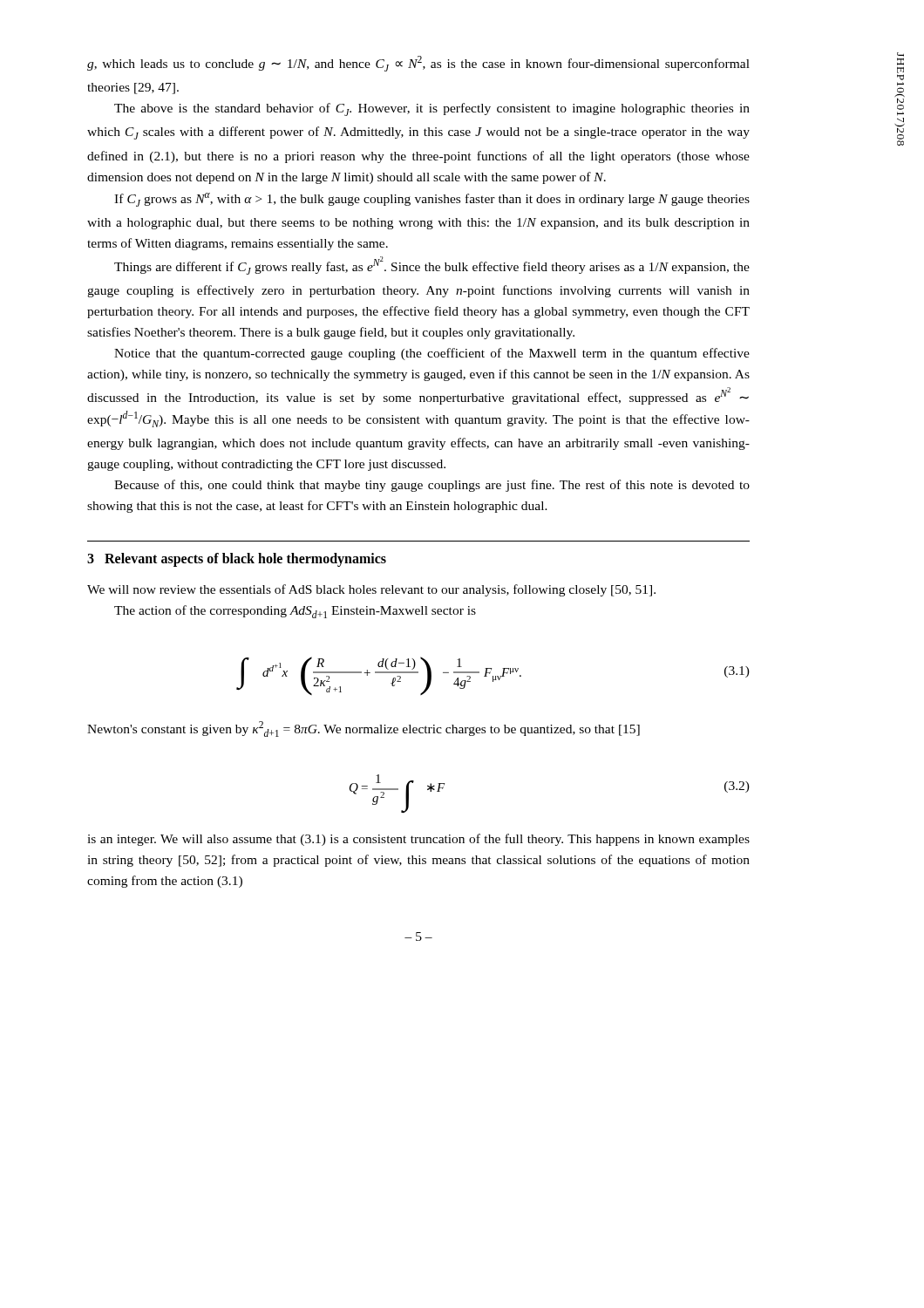Screen dimensions: 1308x924
Task: Locate the text block starting "Newton's constant is given by κ2d+1 ="
Action: point(418,730)
